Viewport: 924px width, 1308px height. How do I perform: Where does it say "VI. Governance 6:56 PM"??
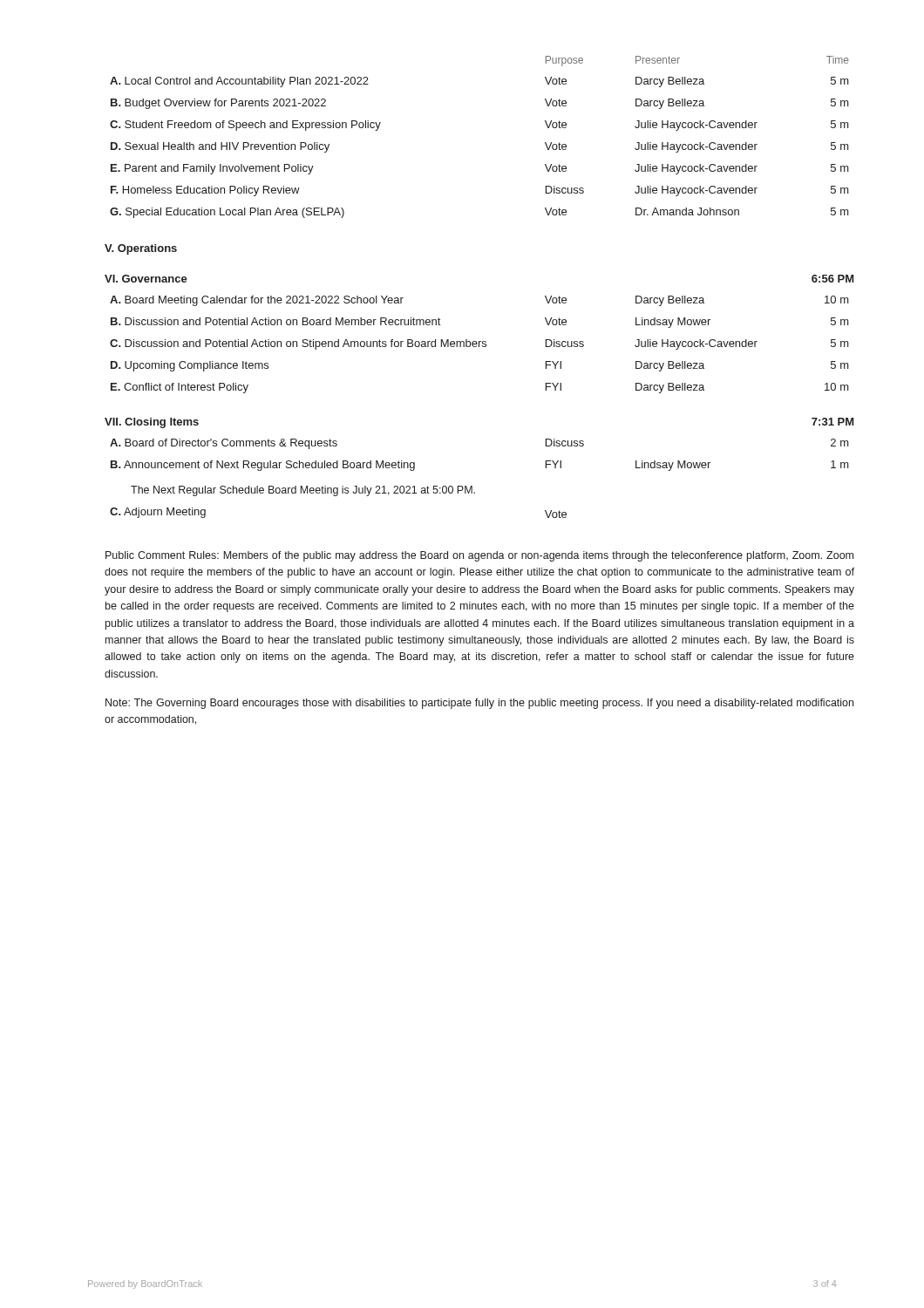click(x=140, y=279)
